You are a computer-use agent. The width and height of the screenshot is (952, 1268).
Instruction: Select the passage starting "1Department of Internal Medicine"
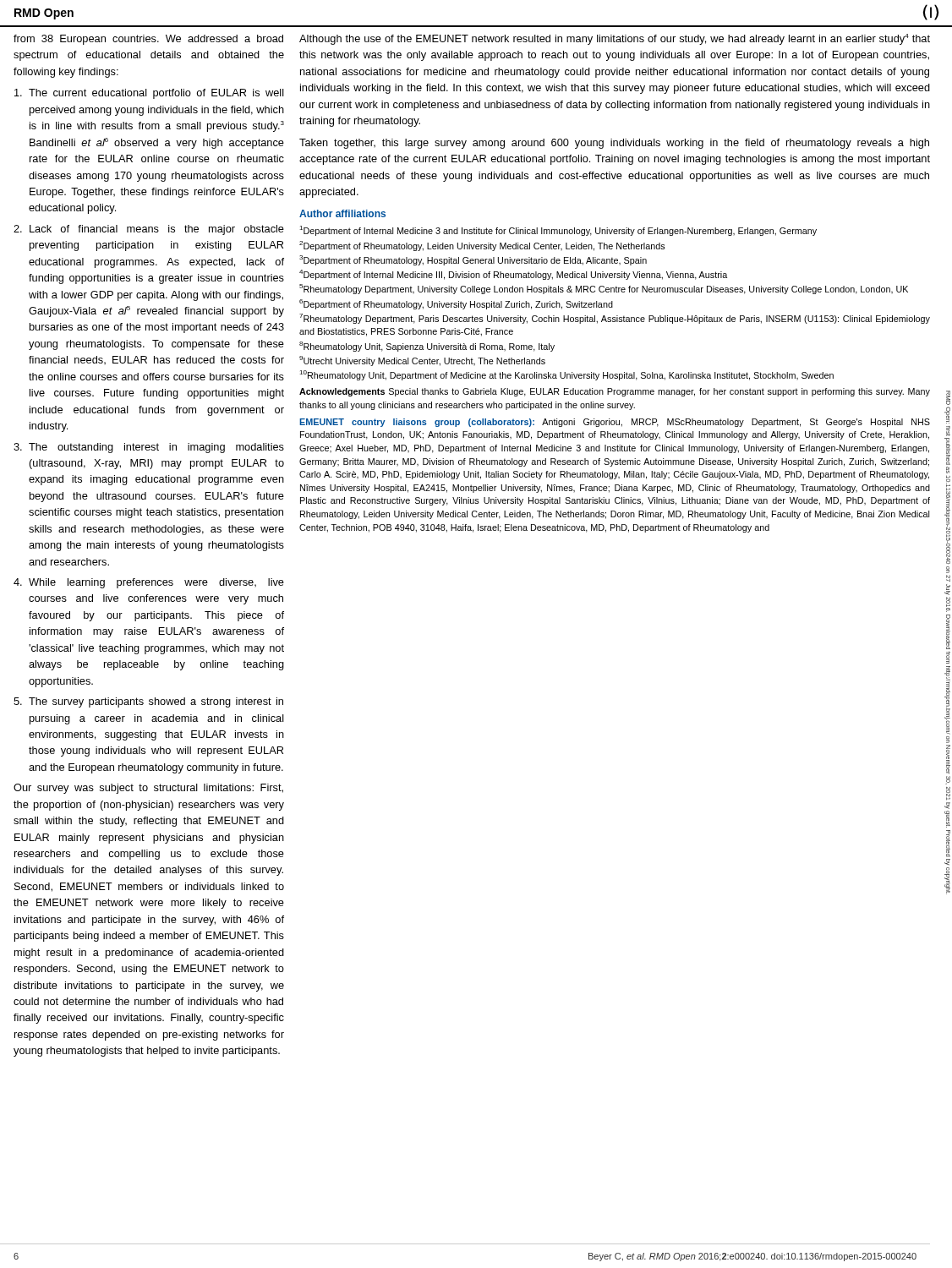[615, 302]
